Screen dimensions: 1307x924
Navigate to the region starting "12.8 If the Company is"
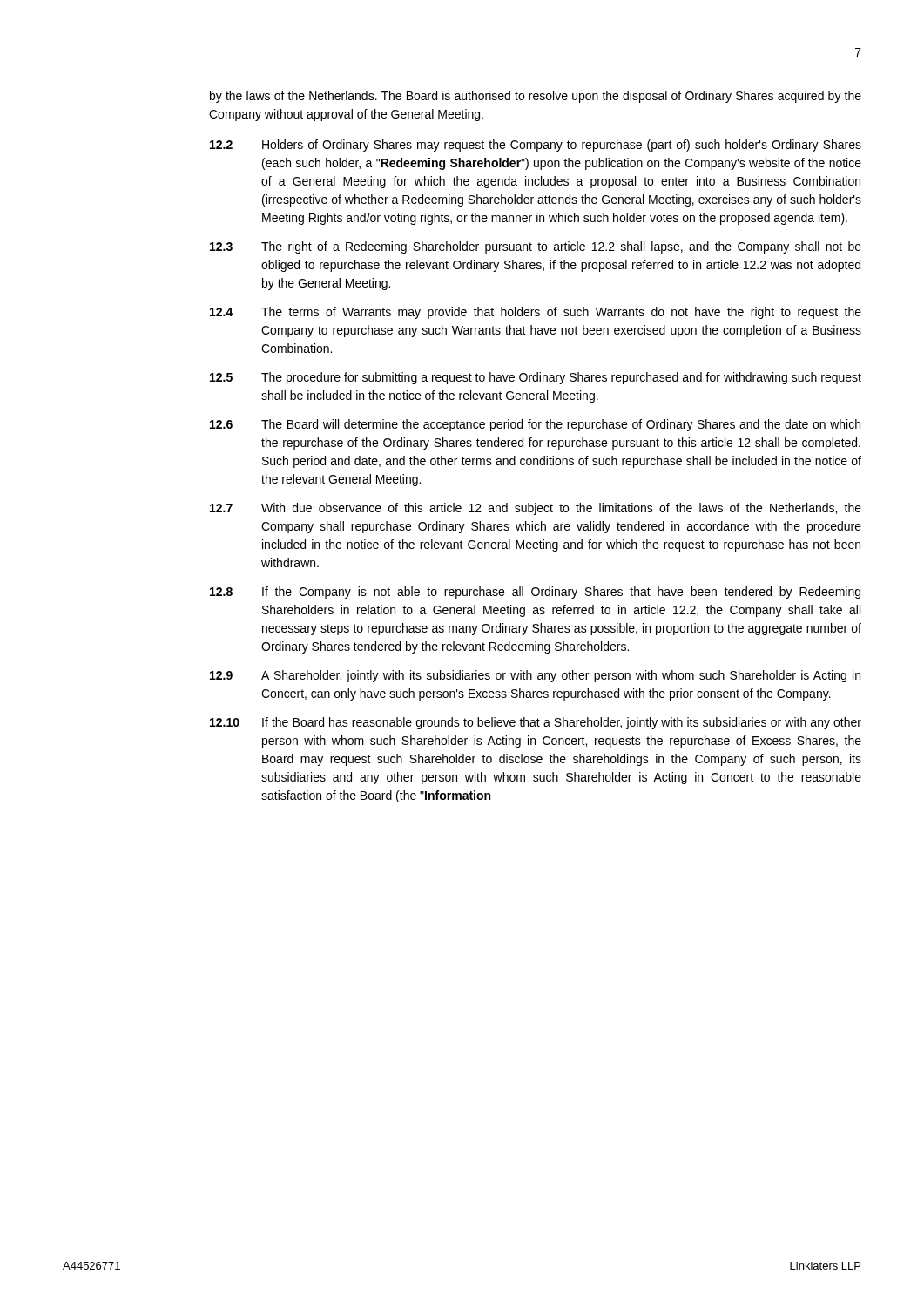pos(535,620)
